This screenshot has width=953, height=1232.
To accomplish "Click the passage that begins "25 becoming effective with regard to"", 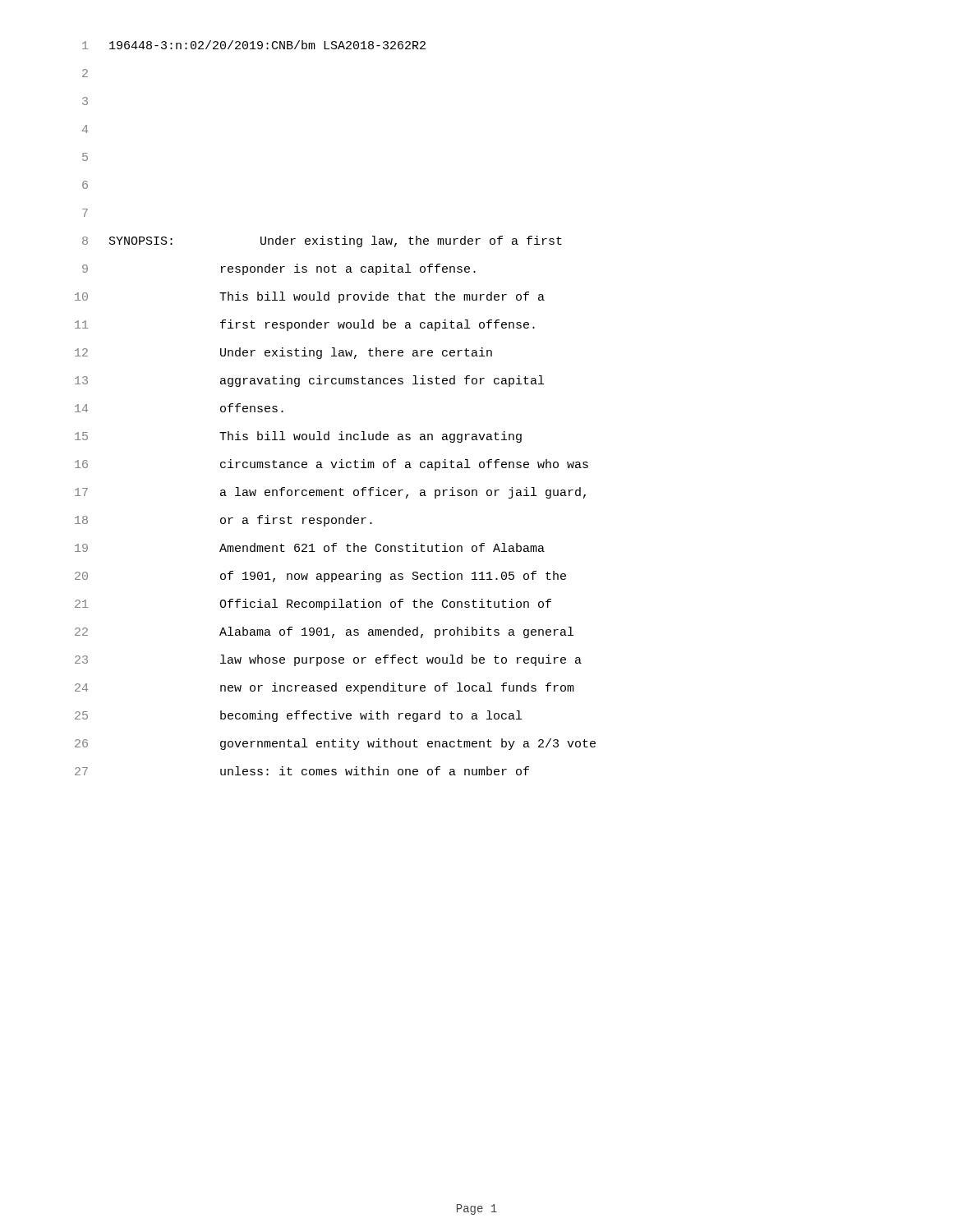I will [476, 717].
